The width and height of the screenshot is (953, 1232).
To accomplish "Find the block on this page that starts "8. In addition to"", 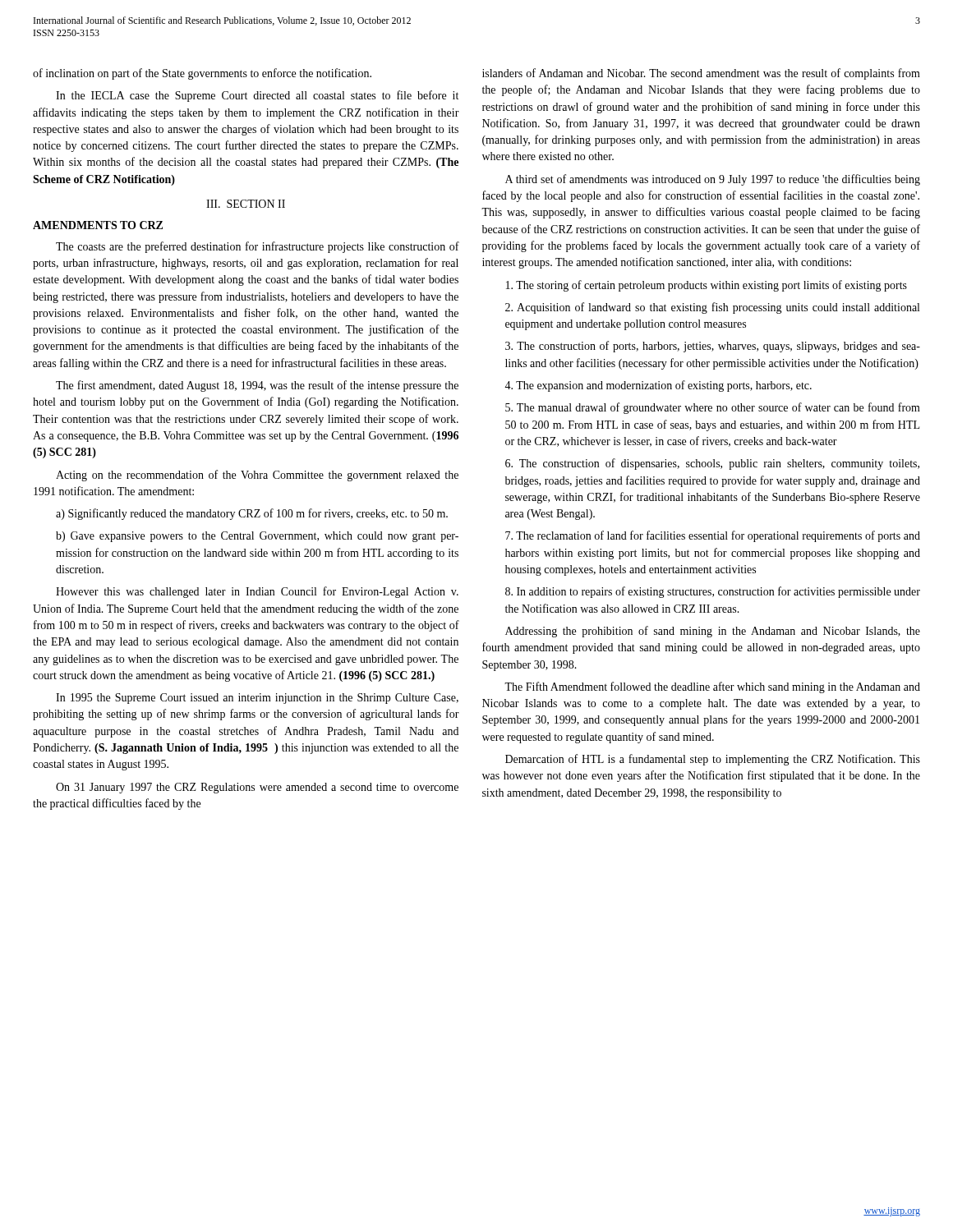I will tap(712, 601).
